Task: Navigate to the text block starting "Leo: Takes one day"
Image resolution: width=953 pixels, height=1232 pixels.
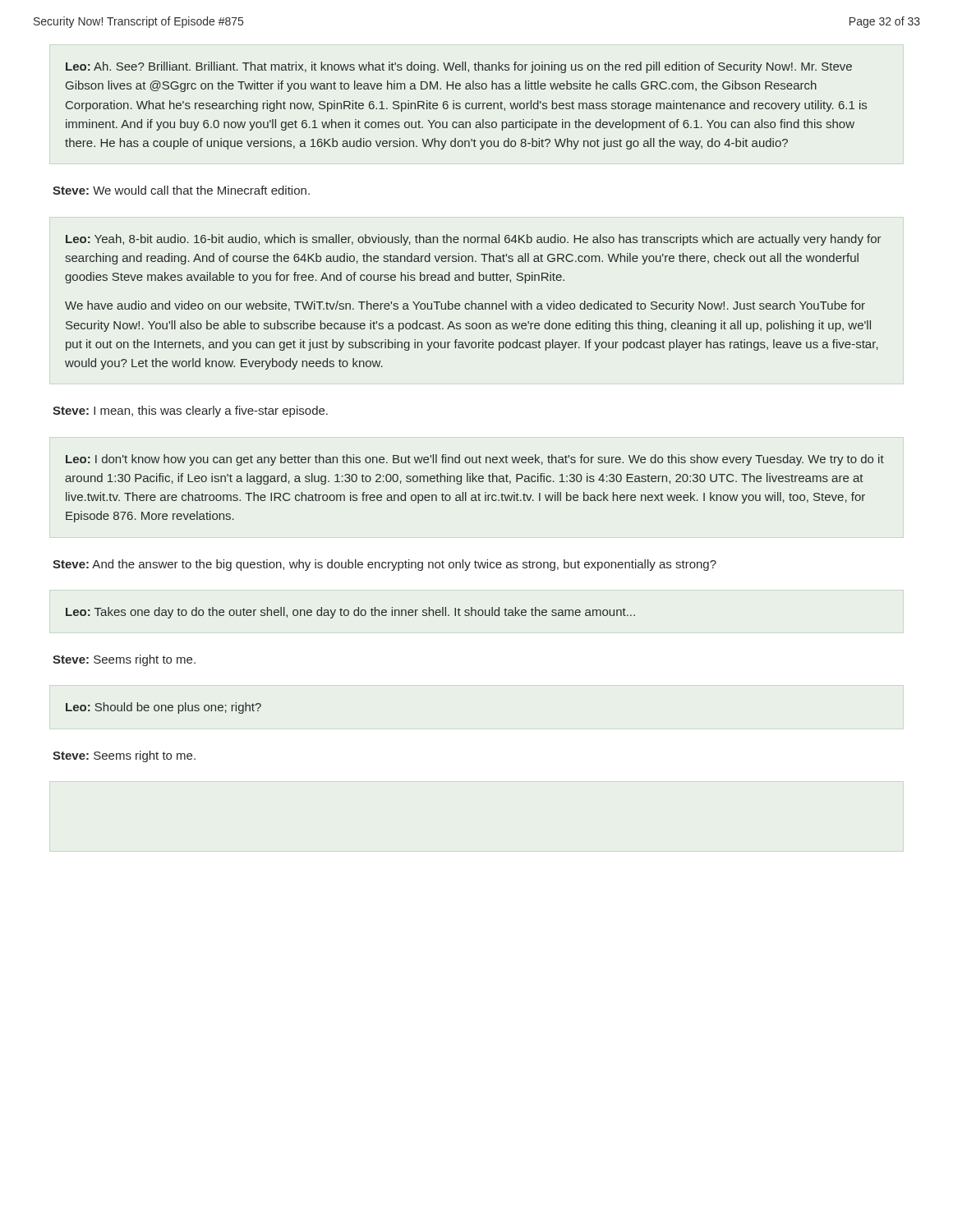Action: coord(350,611)
